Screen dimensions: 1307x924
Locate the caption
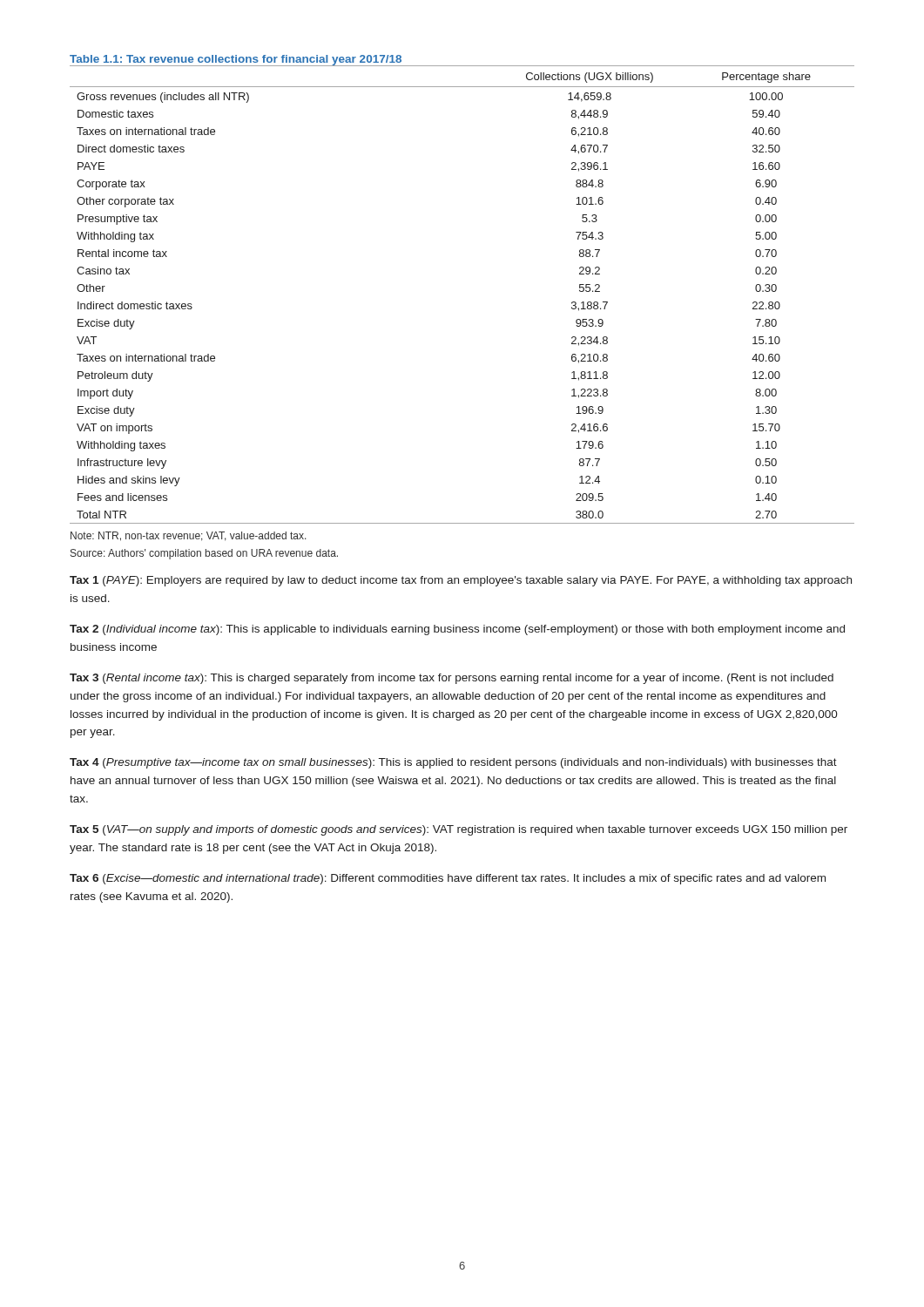point(236,59)
